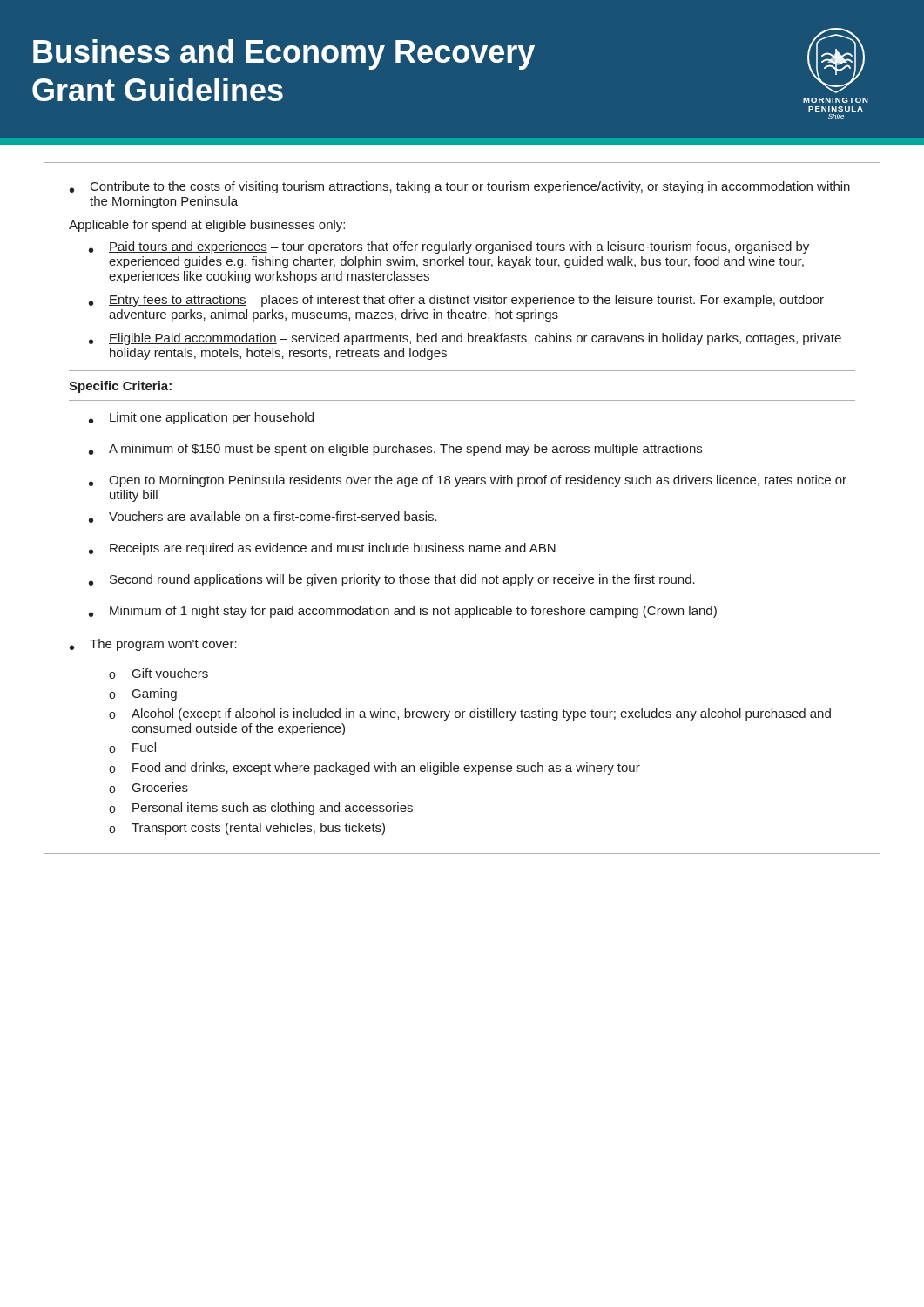Point to the block starting "o Gift vouchers"
924x1307 pixels.
pyautogui.click(x=159, y=673)
